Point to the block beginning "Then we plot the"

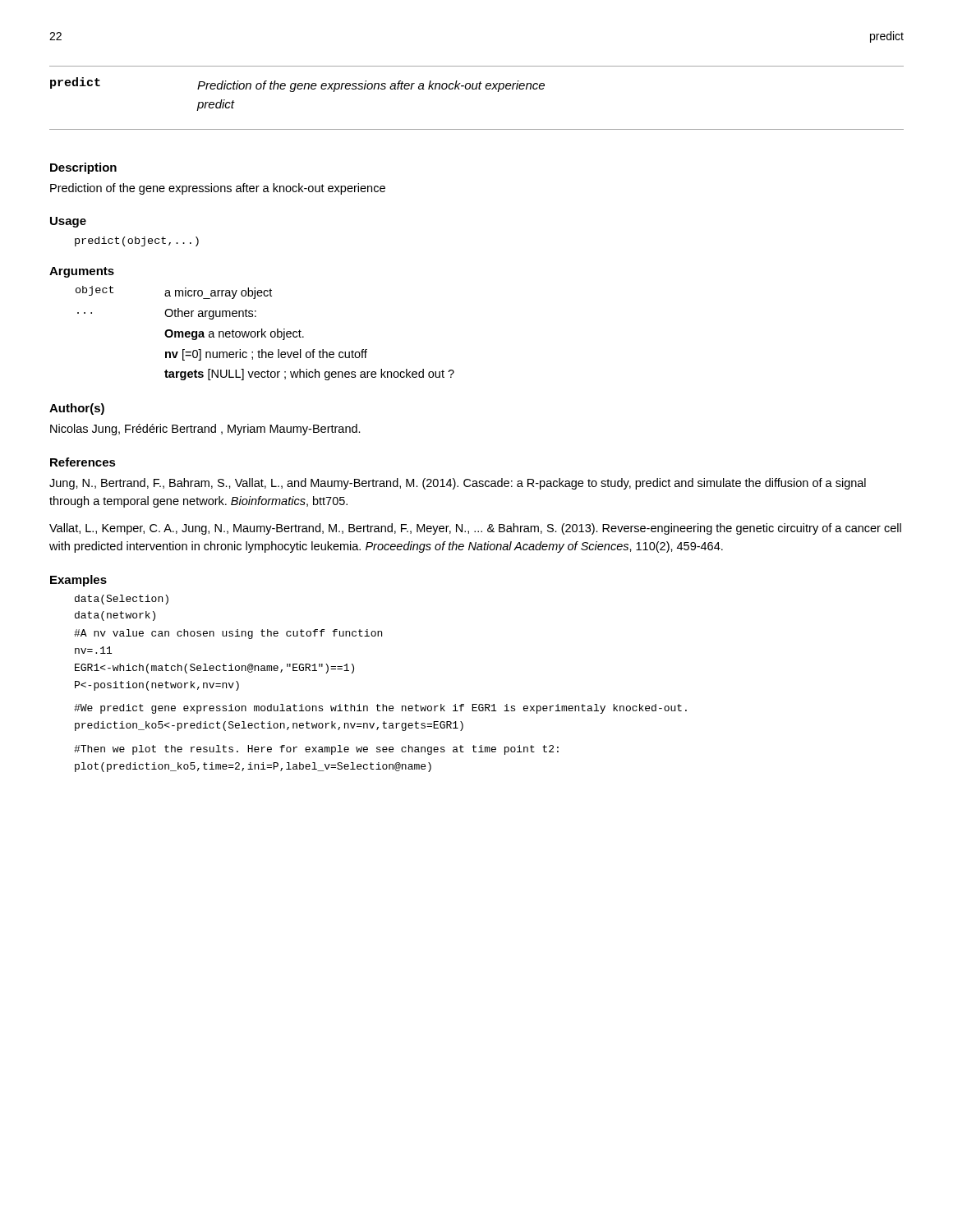pos(317,758)
